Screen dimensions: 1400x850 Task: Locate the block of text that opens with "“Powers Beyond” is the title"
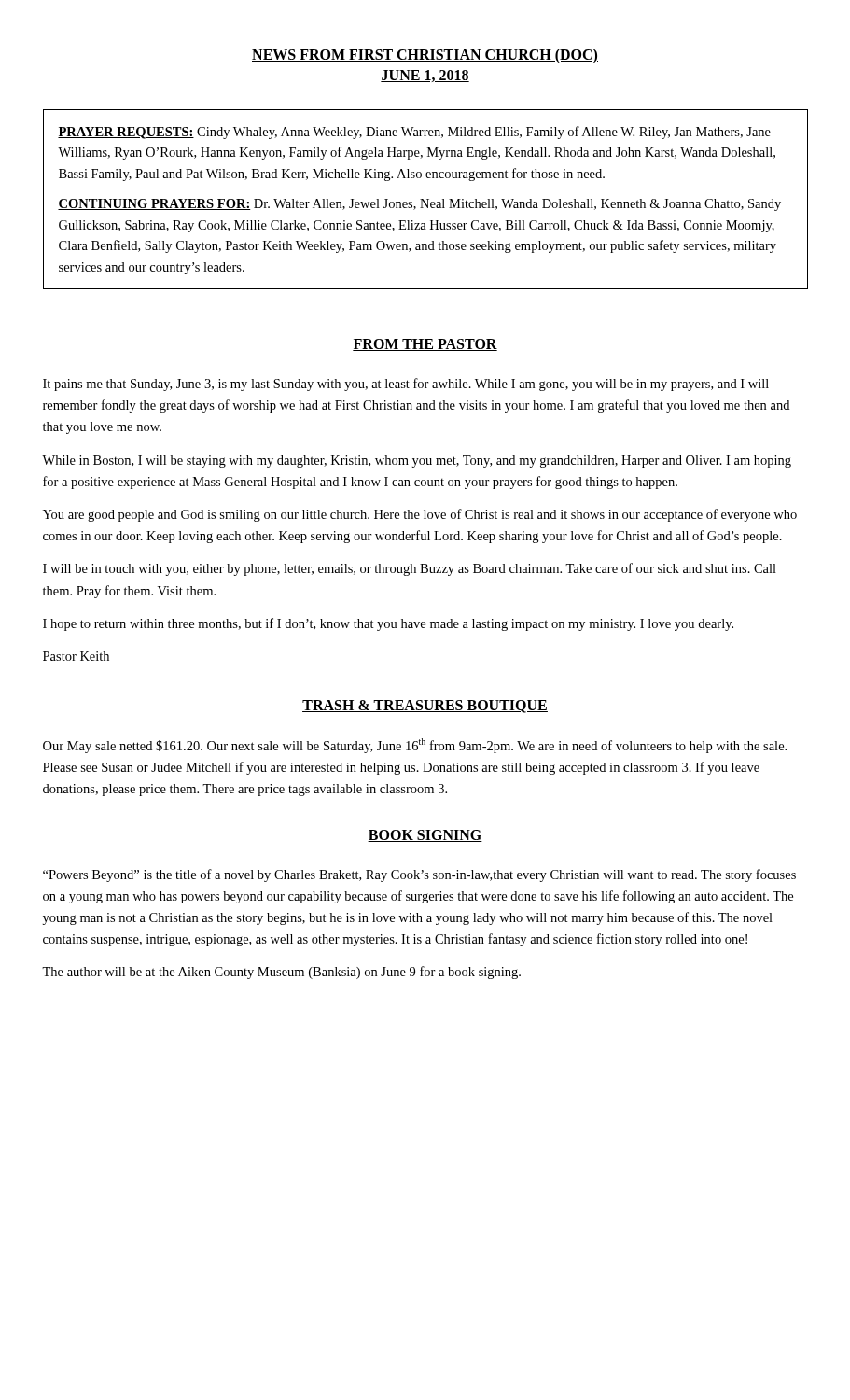[419, 907]
